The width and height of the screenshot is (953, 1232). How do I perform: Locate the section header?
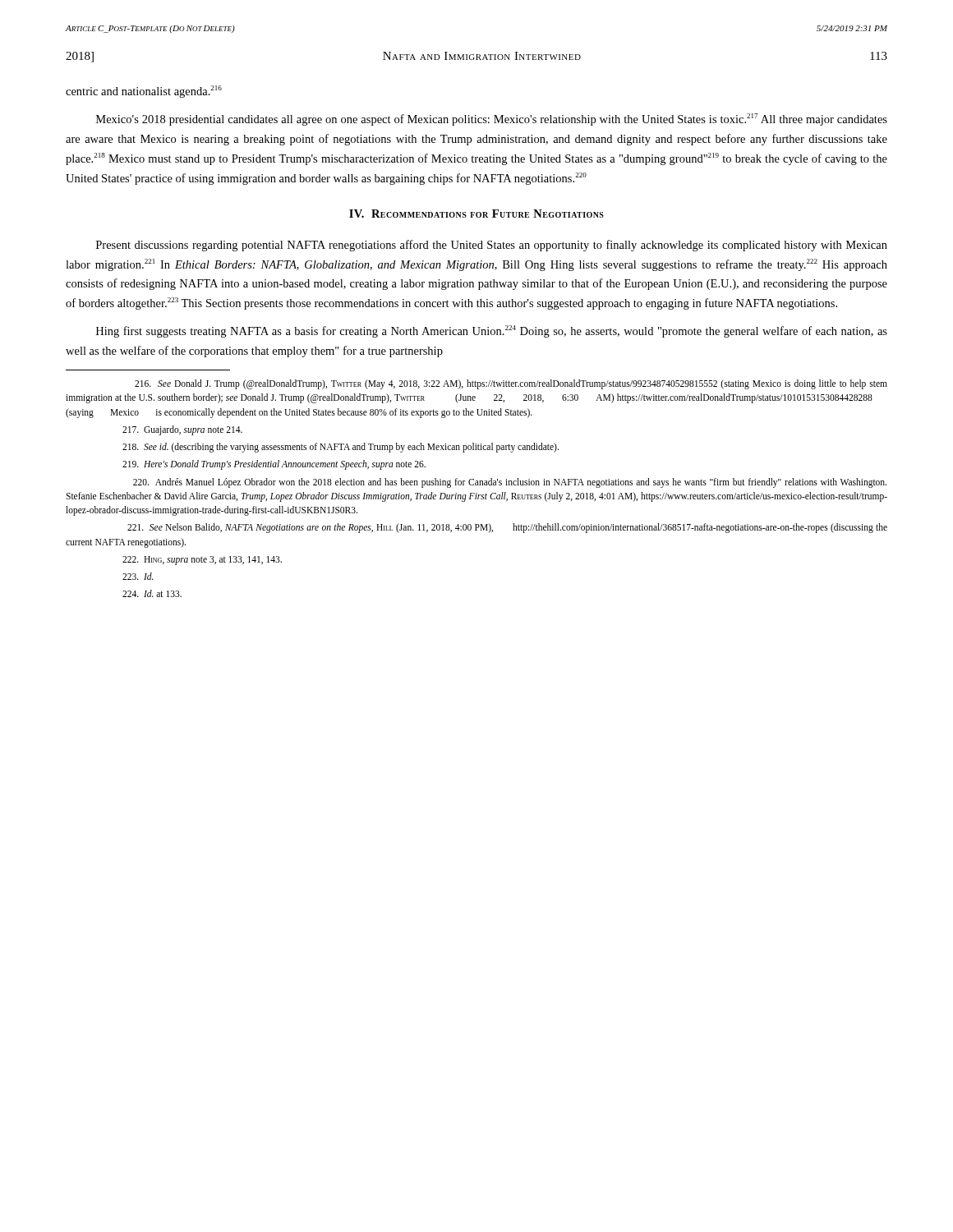pyautogui.click(x=476, y=213)
